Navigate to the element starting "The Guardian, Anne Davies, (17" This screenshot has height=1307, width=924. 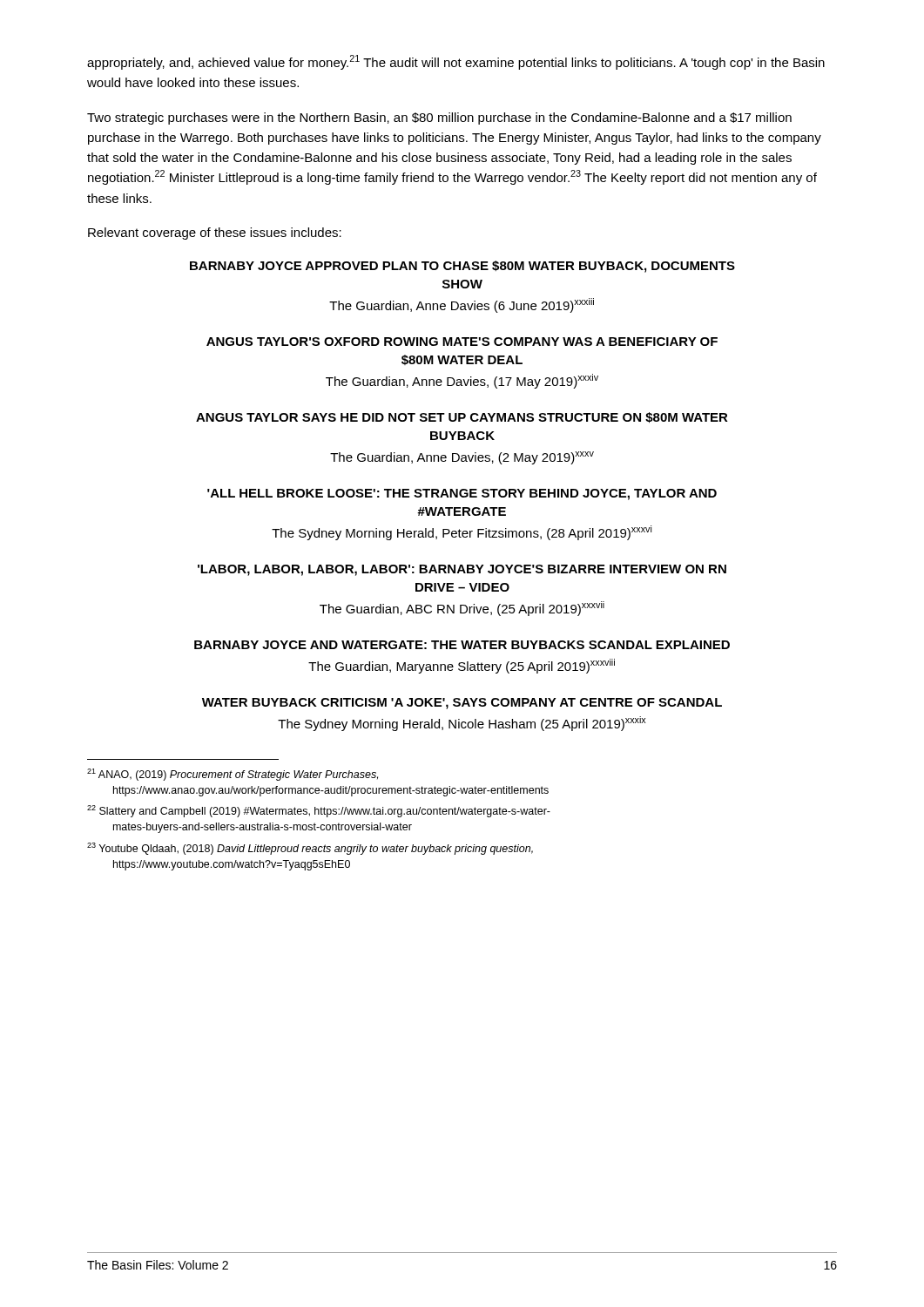tap(462, 380)
